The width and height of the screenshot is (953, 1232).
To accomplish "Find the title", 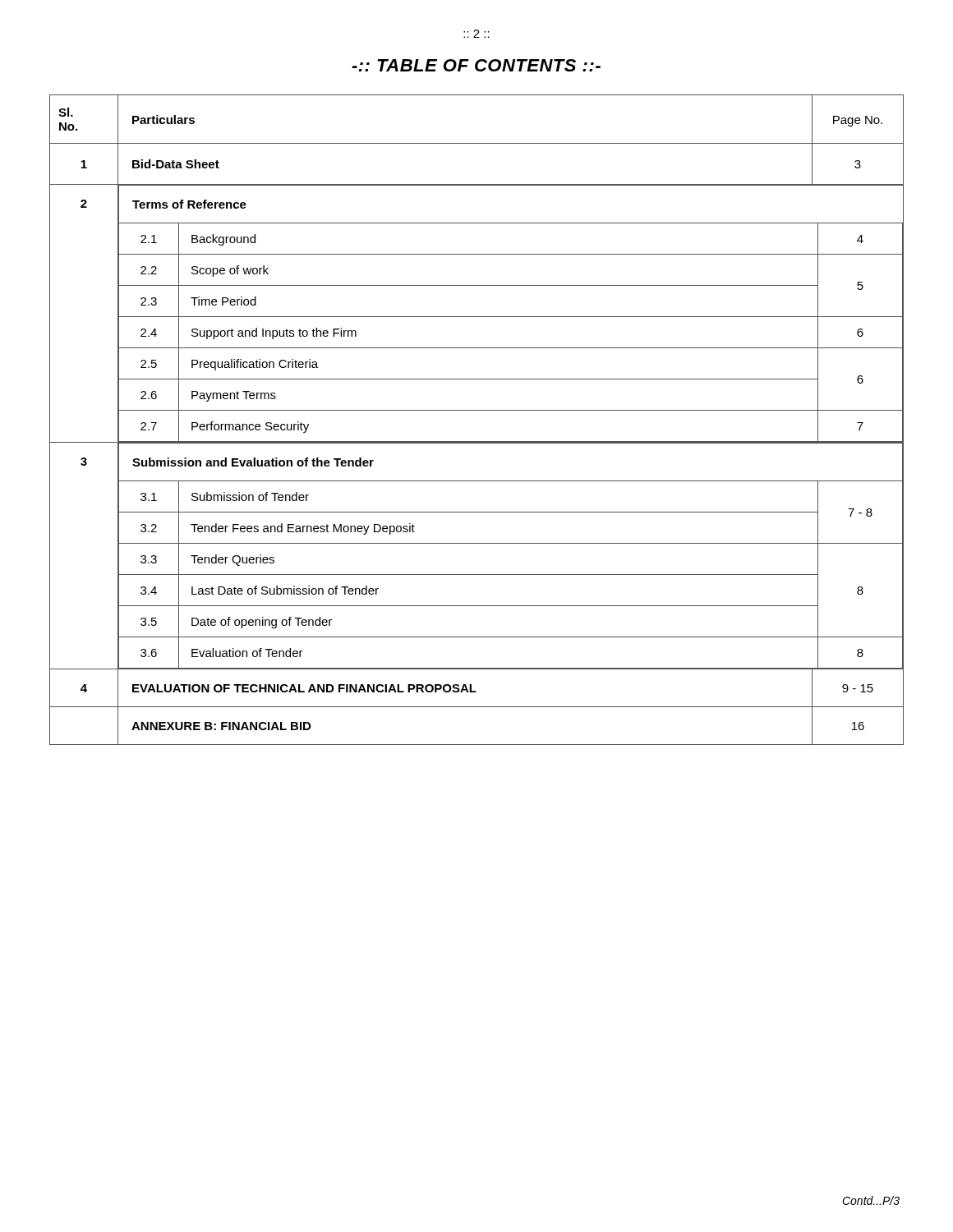I will (476, 65).
